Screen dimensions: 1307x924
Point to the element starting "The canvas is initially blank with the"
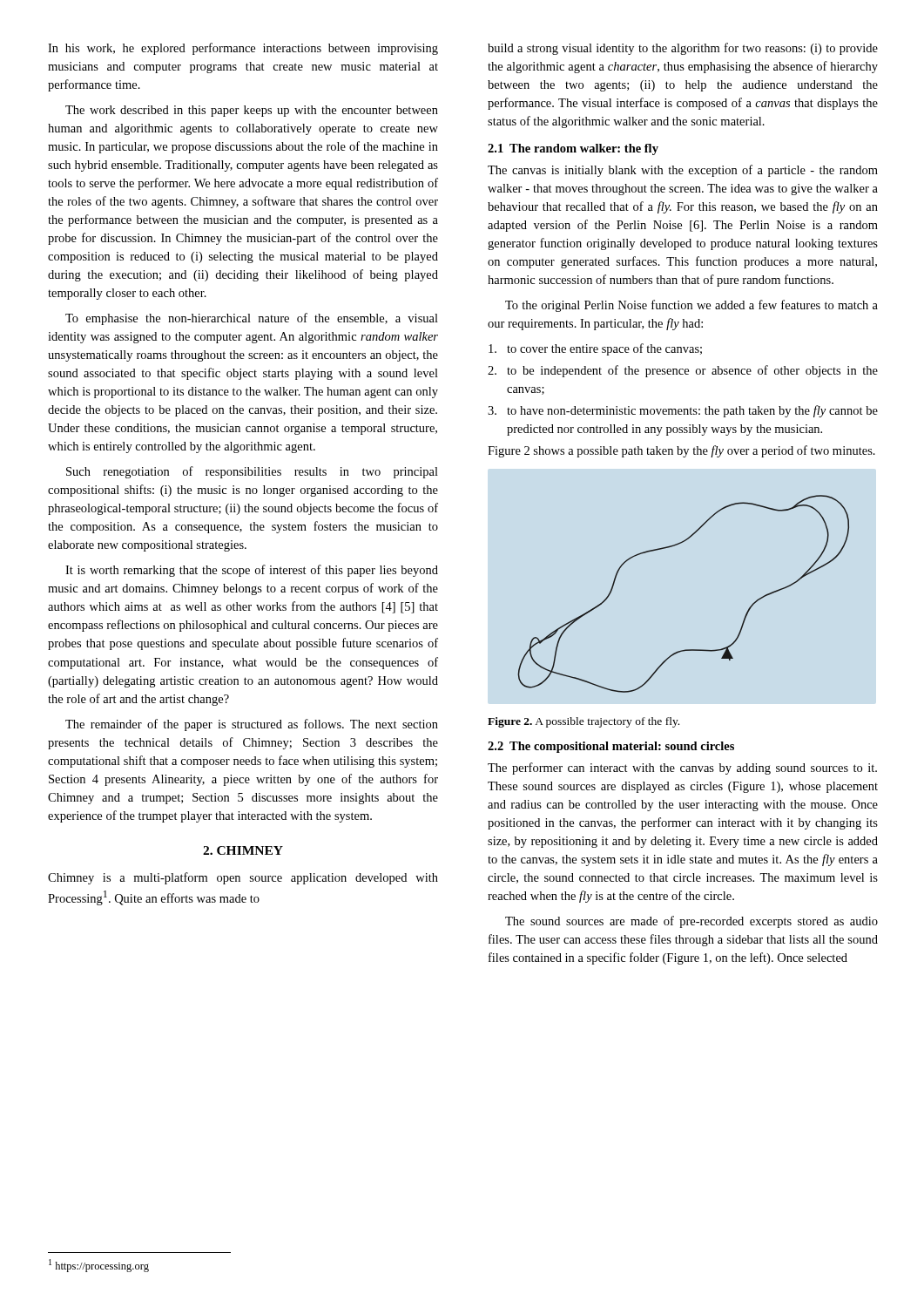[683, 225]
